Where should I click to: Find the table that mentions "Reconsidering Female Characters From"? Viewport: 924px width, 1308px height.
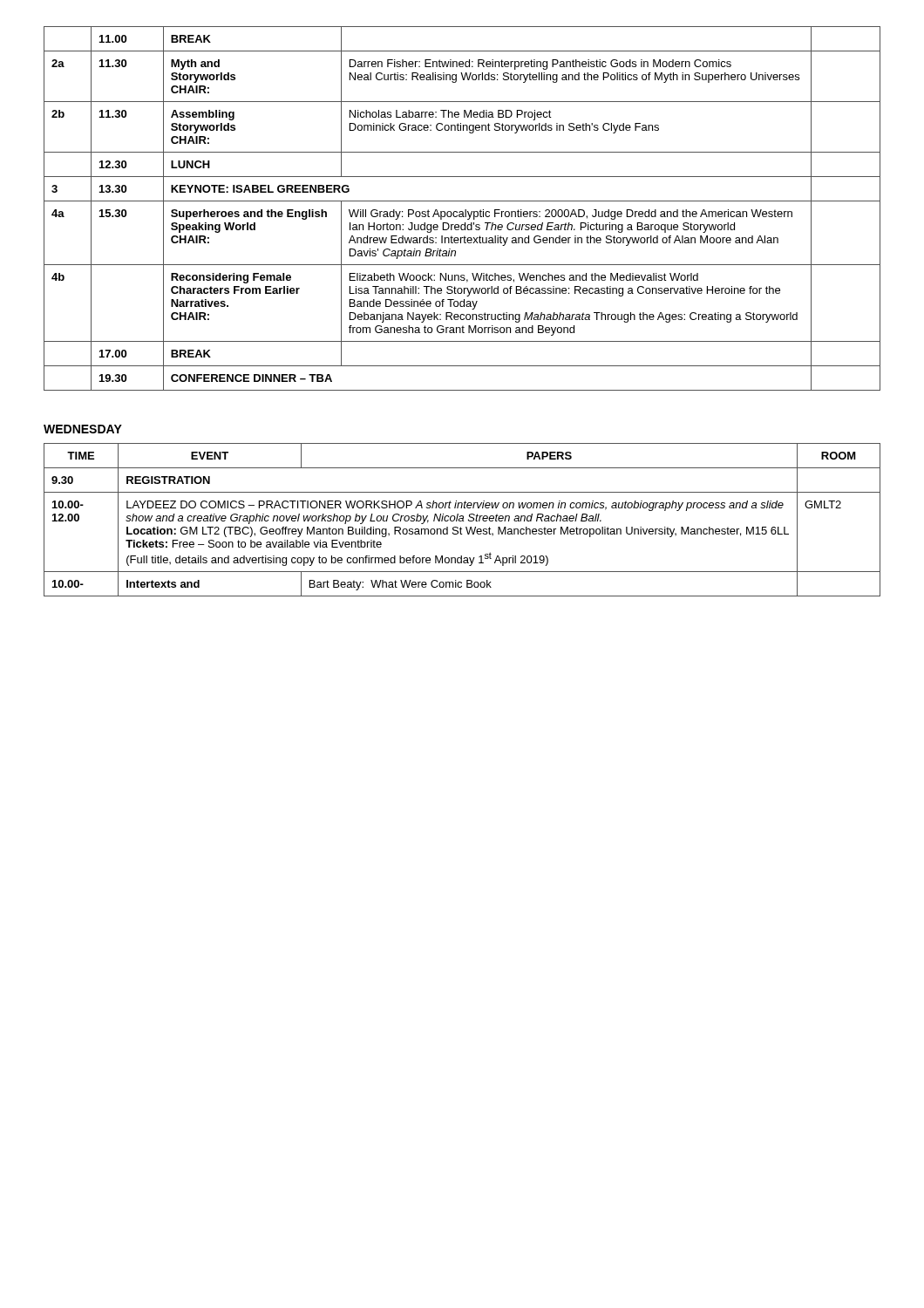[462, 208]
